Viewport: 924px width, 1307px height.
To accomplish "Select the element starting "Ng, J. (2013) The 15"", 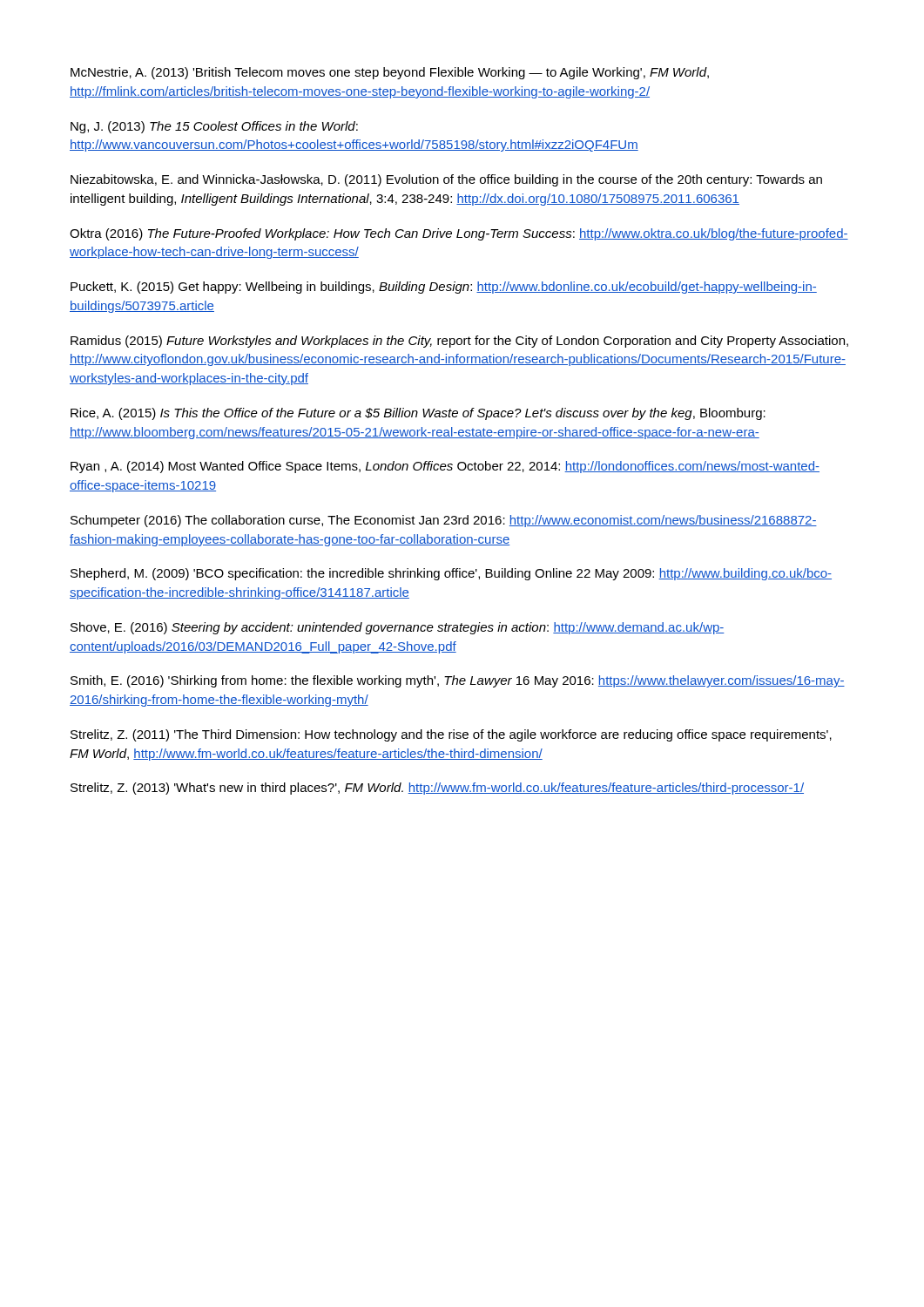I will pyautogui.click(x=354, y=135).
